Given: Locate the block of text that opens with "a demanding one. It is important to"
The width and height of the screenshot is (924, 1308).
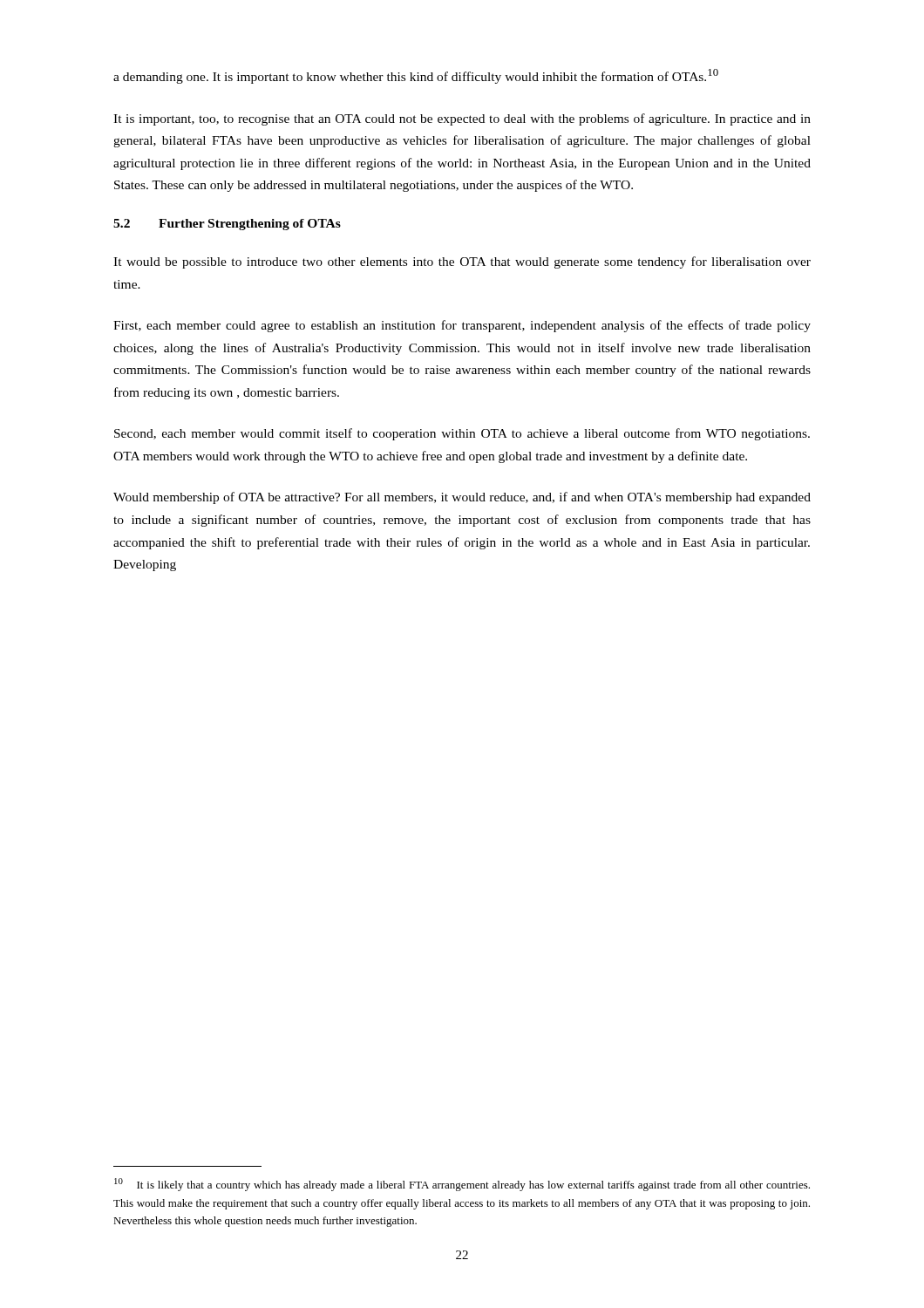Looking at the screenshot, I should pos(416,75).
